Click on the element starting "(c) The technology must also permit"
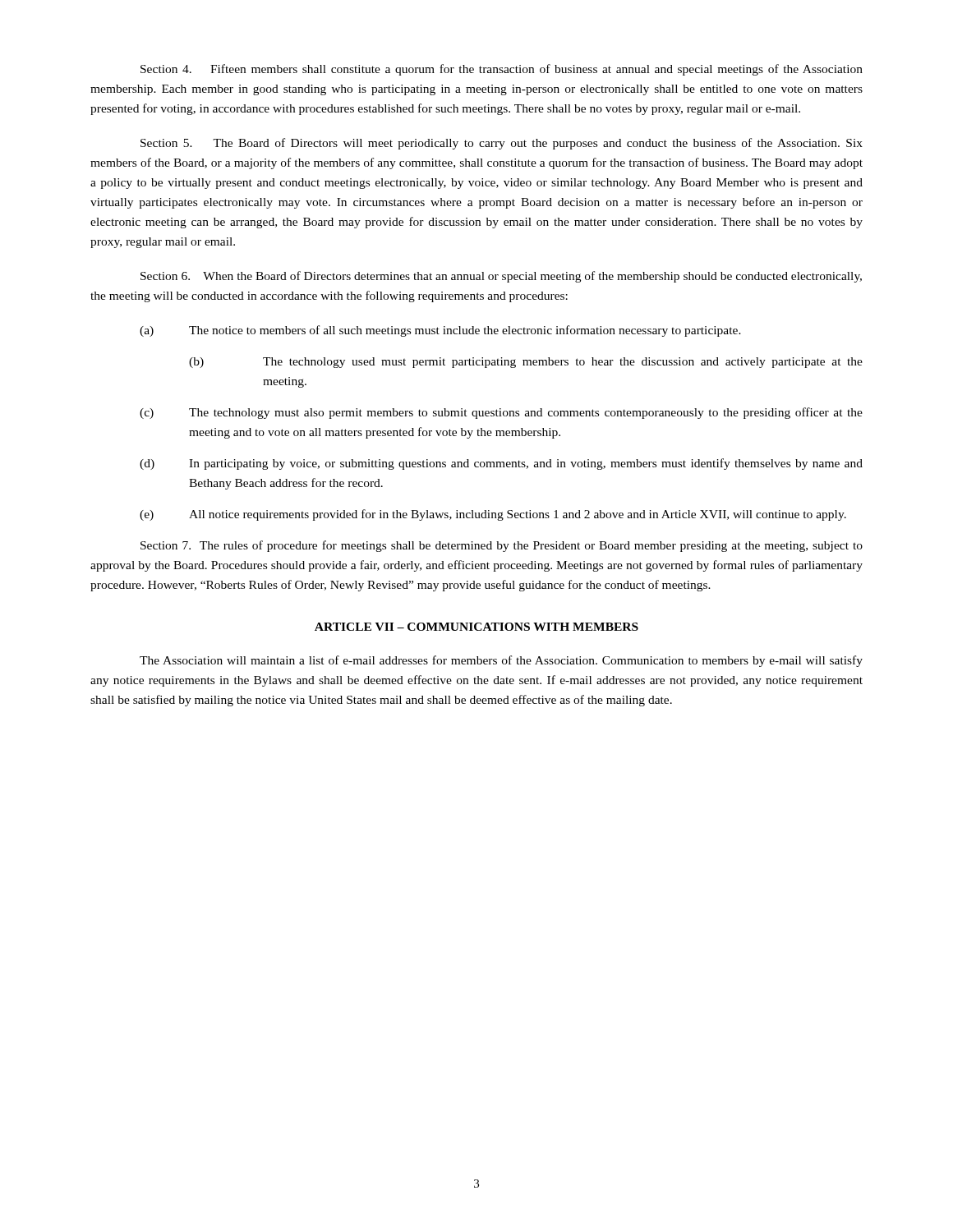953x1232 pixels. [x=476, y=422]
